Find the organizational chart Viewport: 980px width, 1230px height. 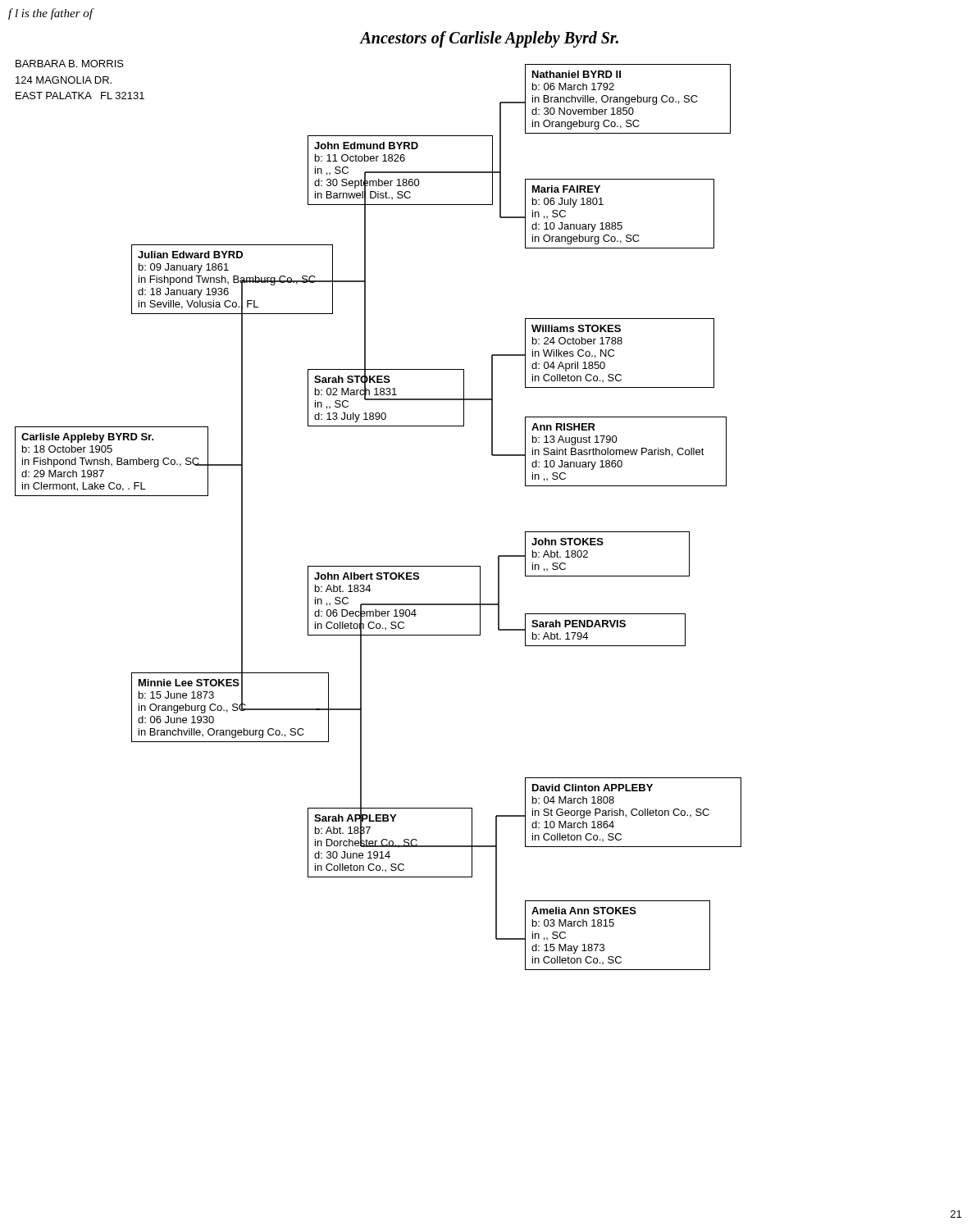(x=490, y=615)
